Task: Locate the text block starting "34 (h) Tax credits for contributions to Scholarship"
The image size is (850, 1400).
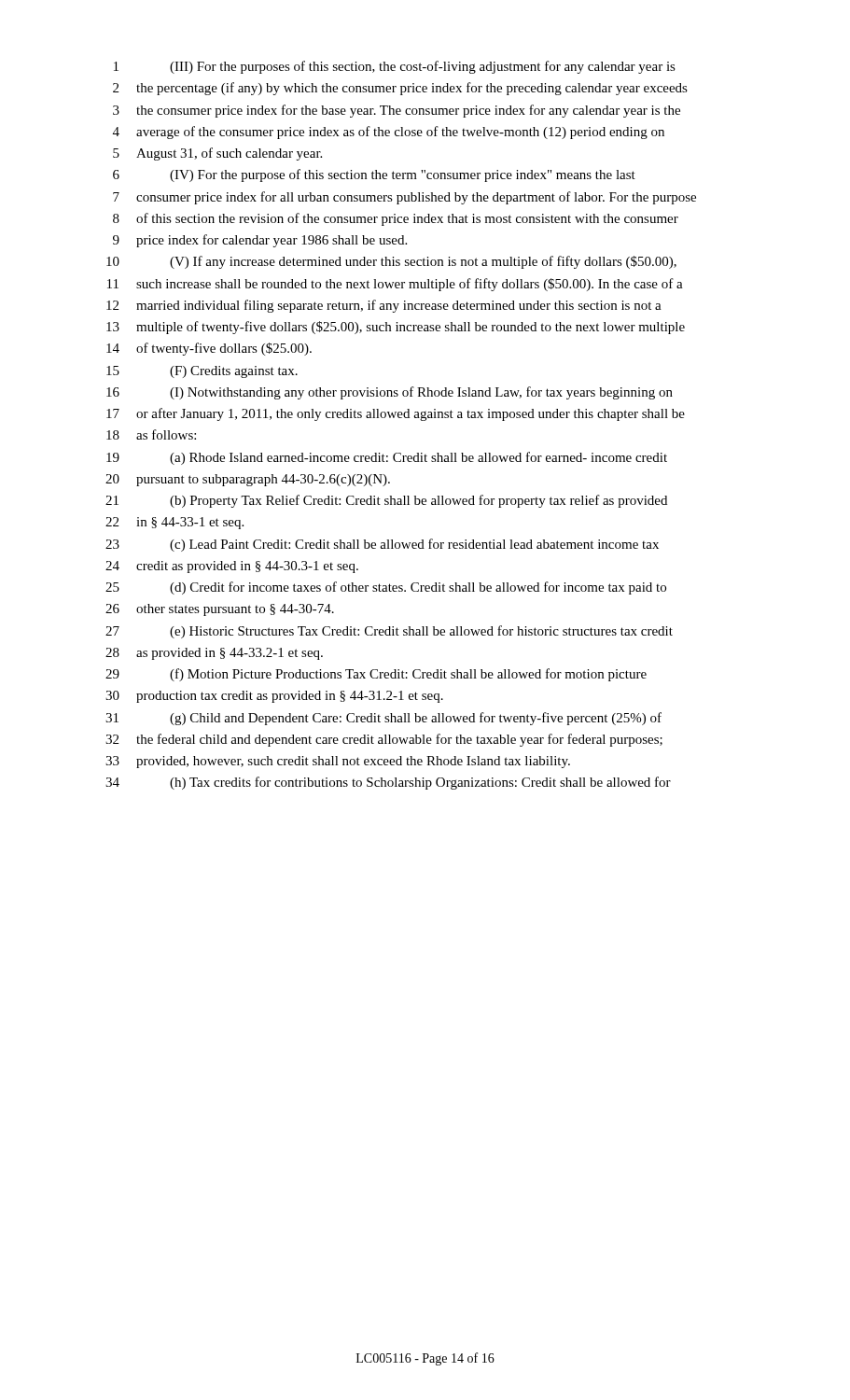Action: [x=425, y=783]
